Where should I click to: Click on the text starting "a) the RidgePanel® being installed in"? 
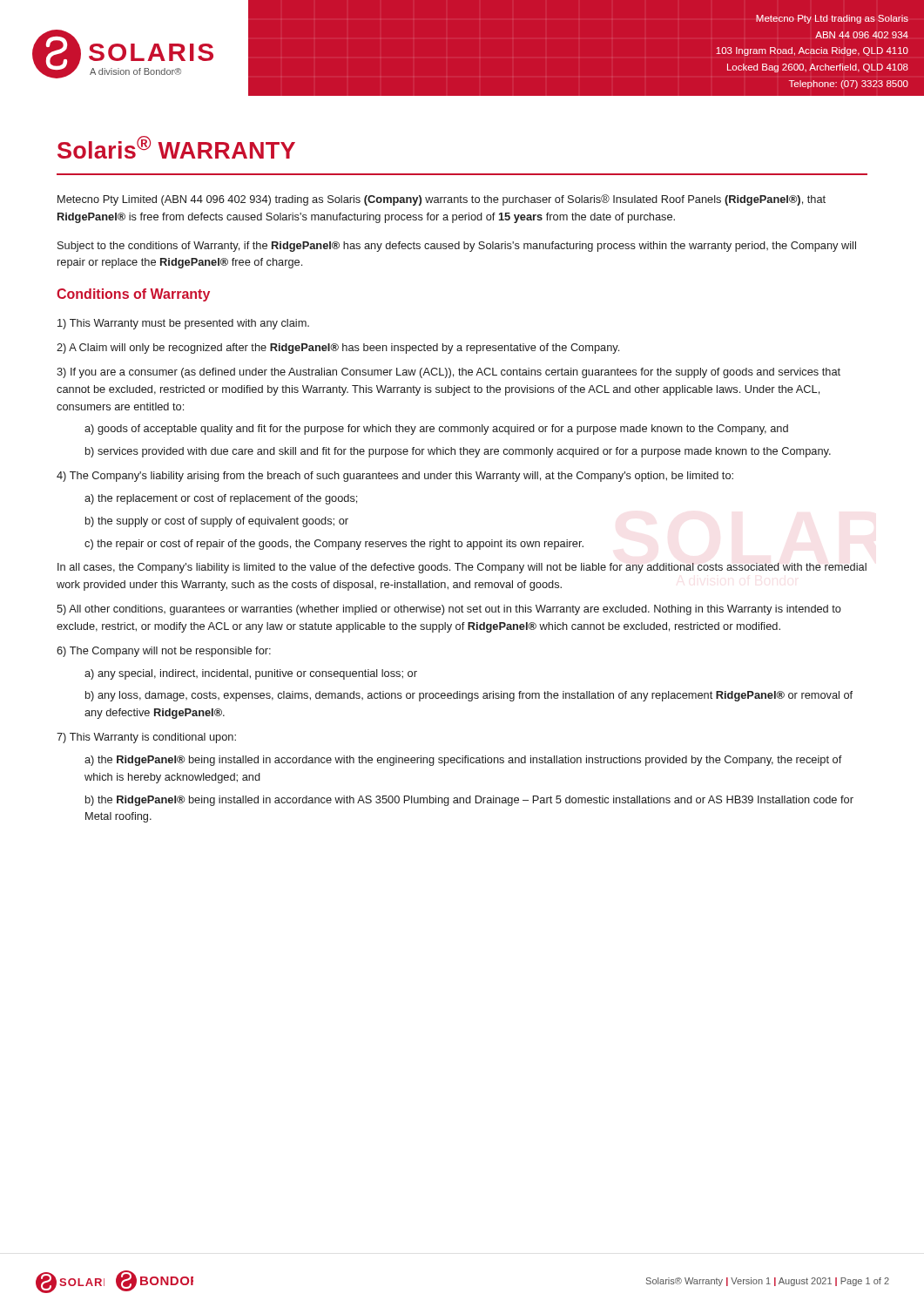(x=463, y=768)
